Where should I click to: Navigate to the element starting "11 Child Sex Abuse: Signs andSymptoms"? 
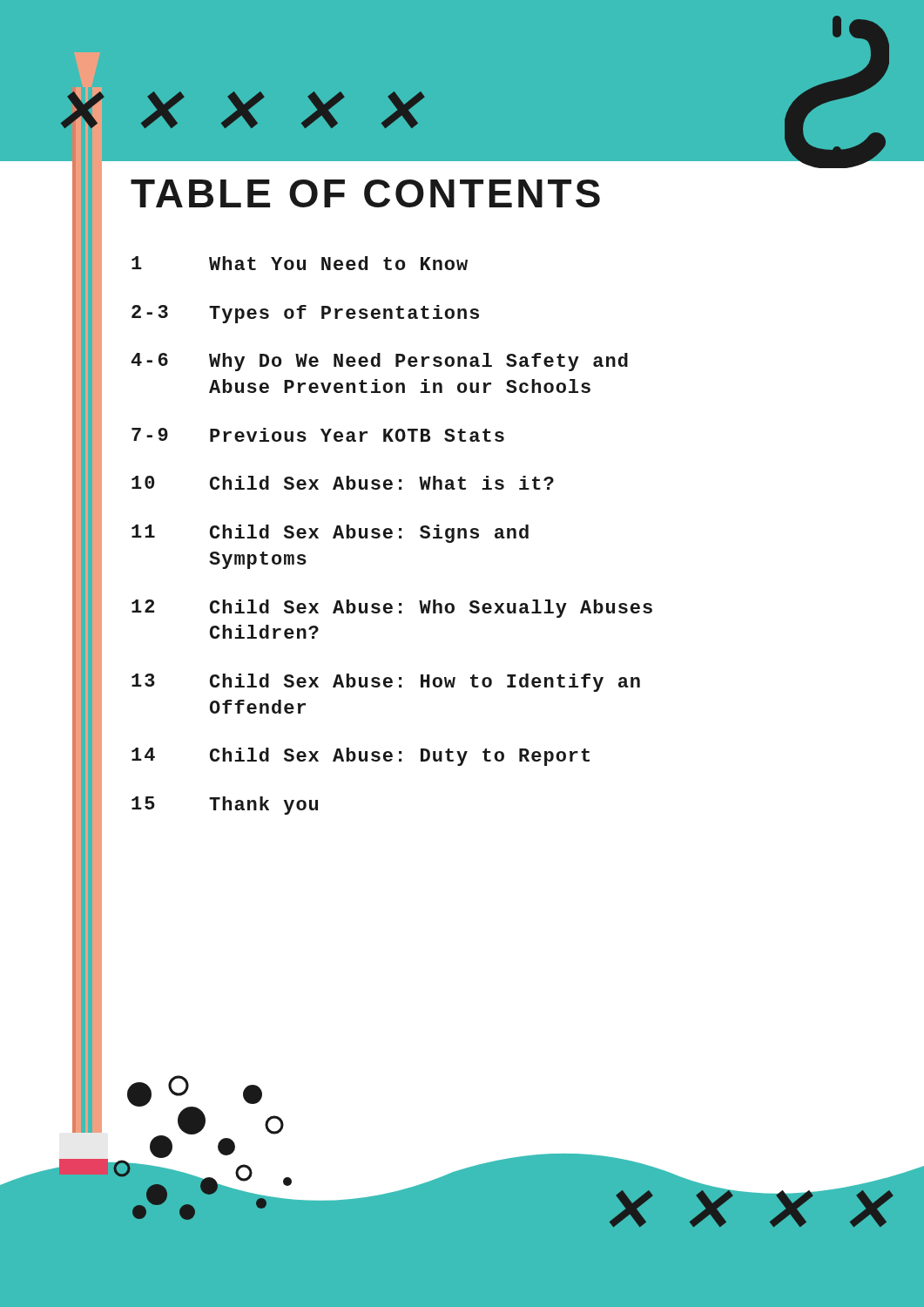(x=331, y=547)
